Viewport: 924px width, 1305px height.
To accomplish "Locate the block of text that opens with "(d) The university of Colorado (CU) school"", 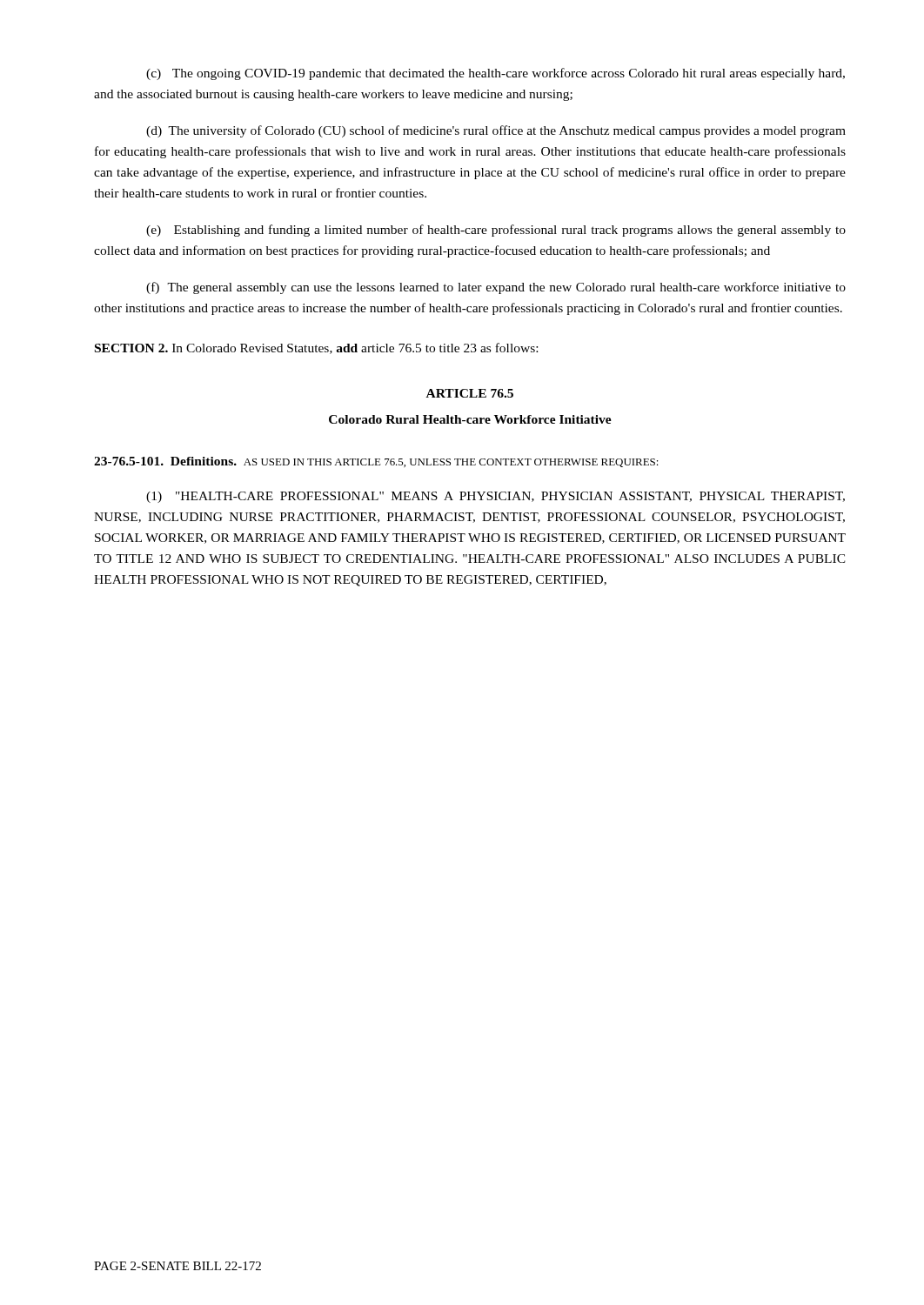I will click(470, 161).
